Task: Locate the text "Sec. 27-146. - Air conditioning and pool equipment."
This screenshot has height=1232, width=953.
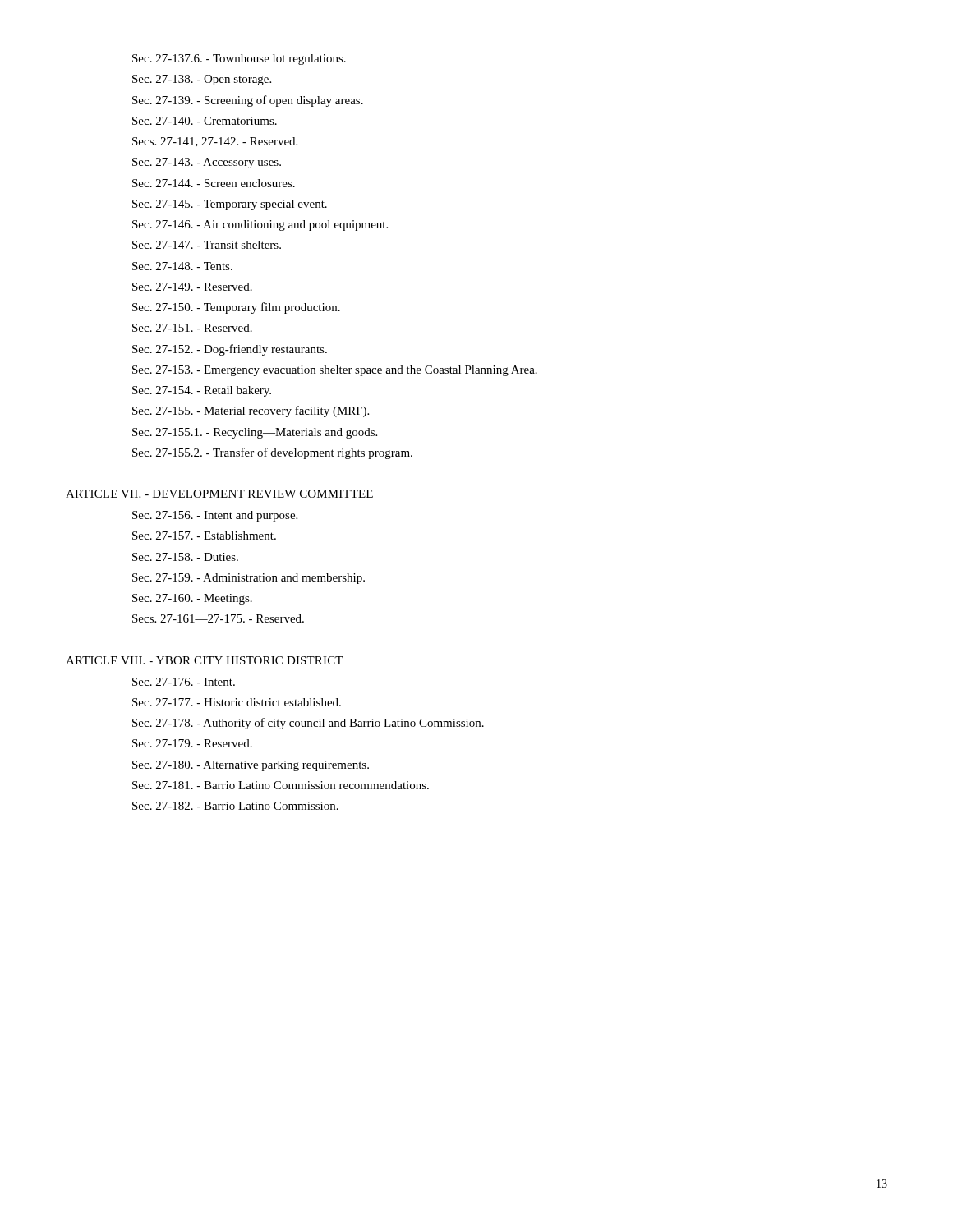Action: click(x=260, y=224)
